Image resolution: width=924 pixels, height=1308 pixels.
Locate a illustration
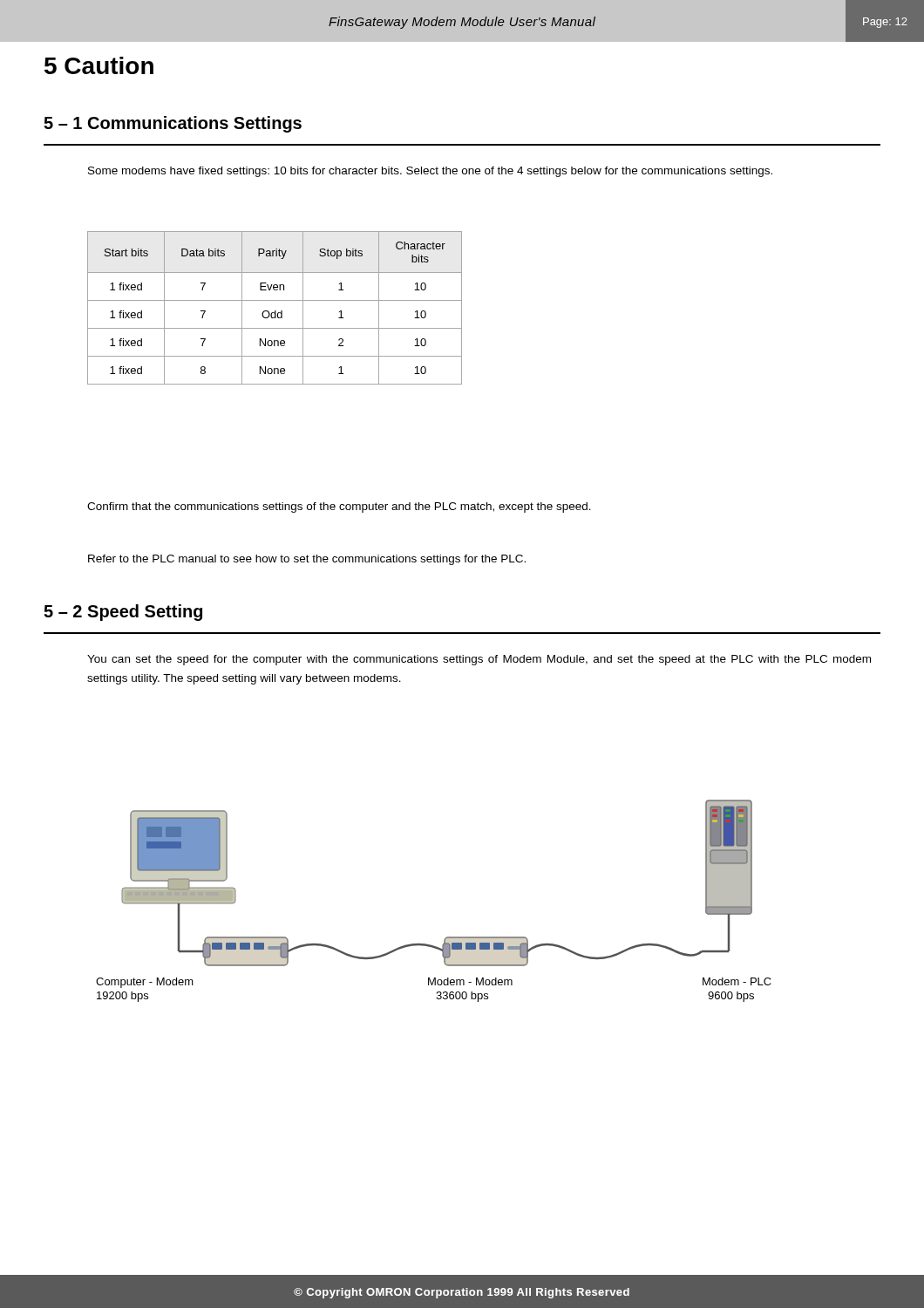point(462,903)
